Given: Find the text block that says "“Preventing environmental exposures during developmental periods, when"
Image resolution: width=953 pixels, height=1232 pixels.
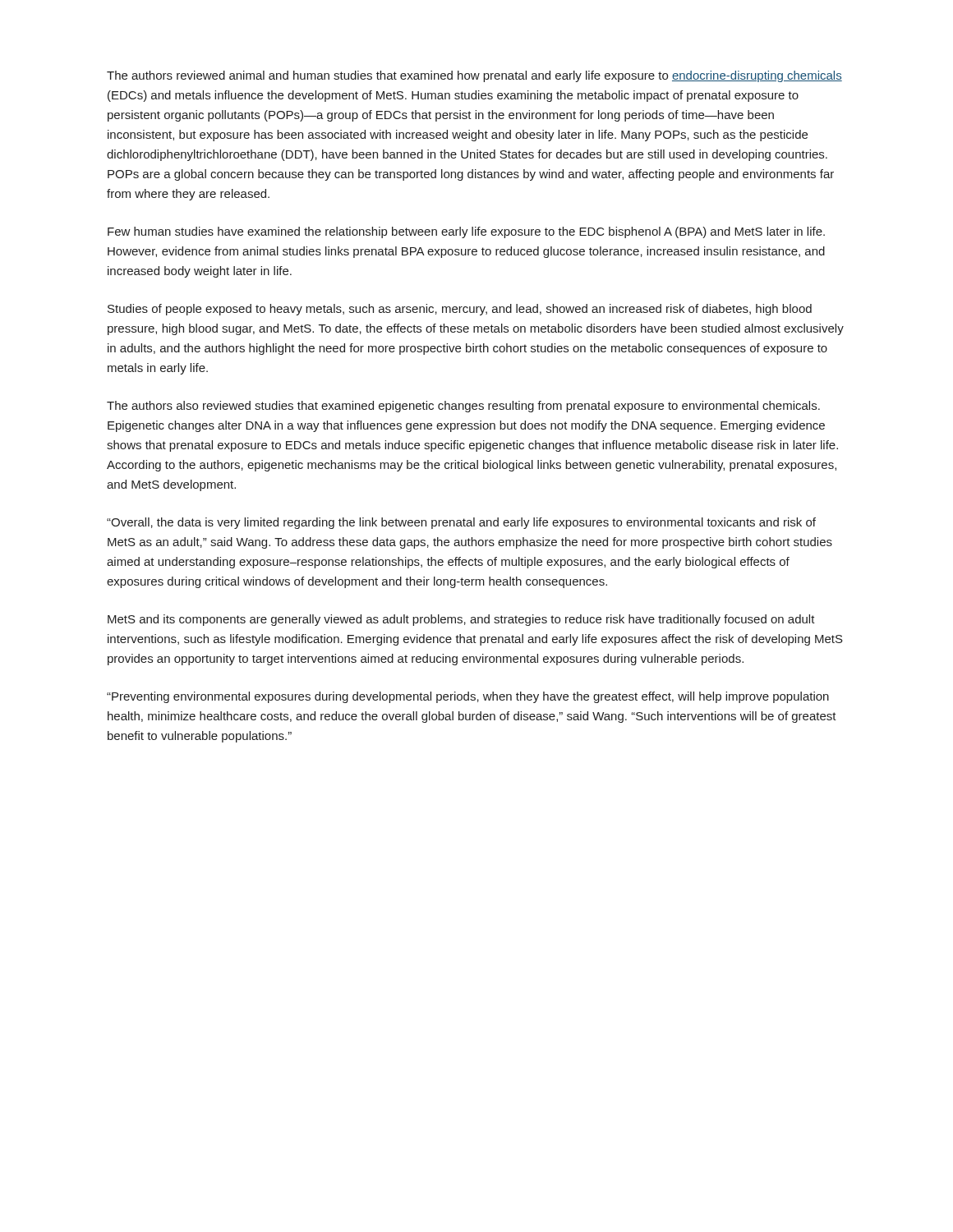Looking at the screenshot, I should pos(471,716).
